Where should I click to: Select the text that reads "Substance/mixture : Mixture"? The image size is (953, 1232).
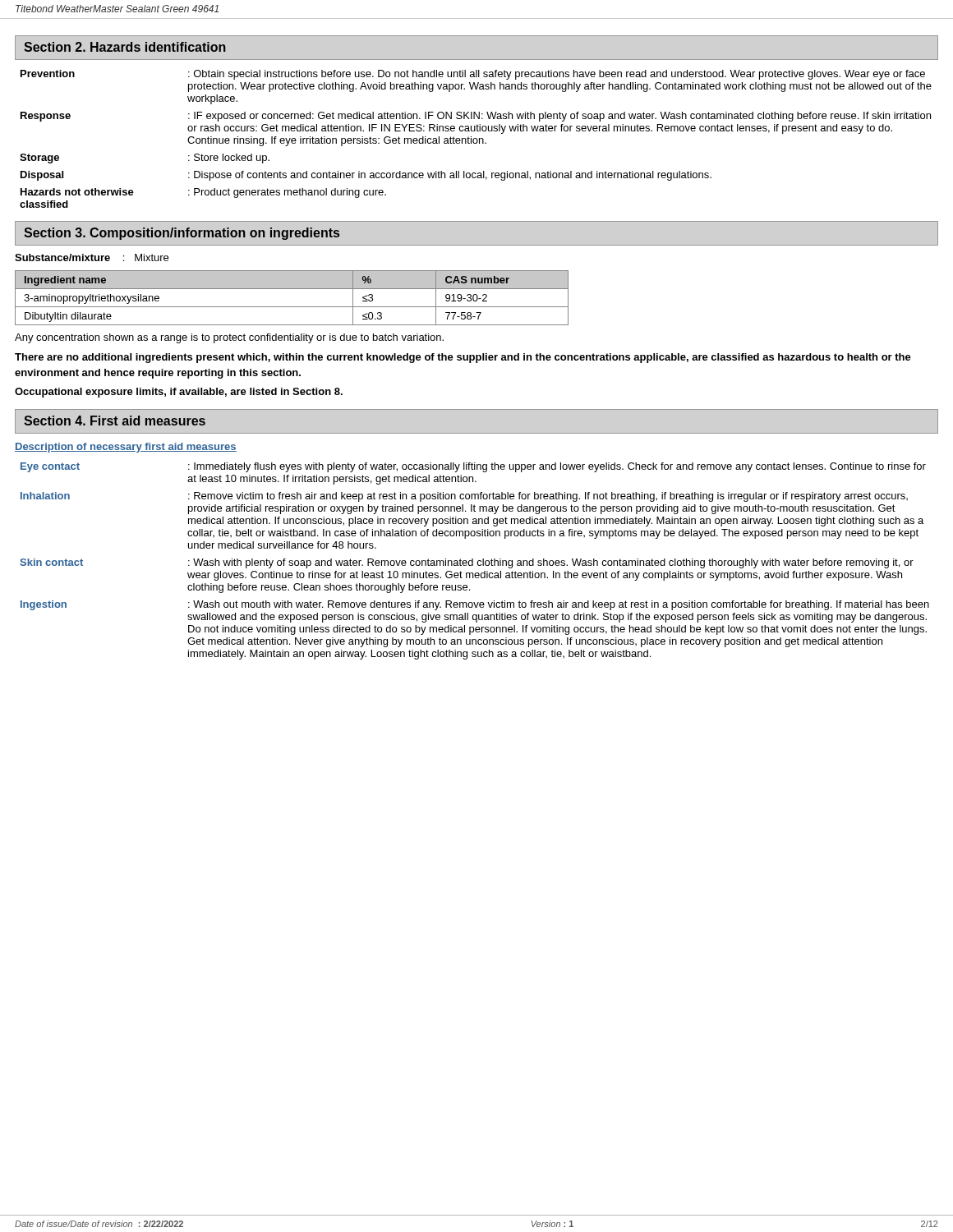point(92,257)
